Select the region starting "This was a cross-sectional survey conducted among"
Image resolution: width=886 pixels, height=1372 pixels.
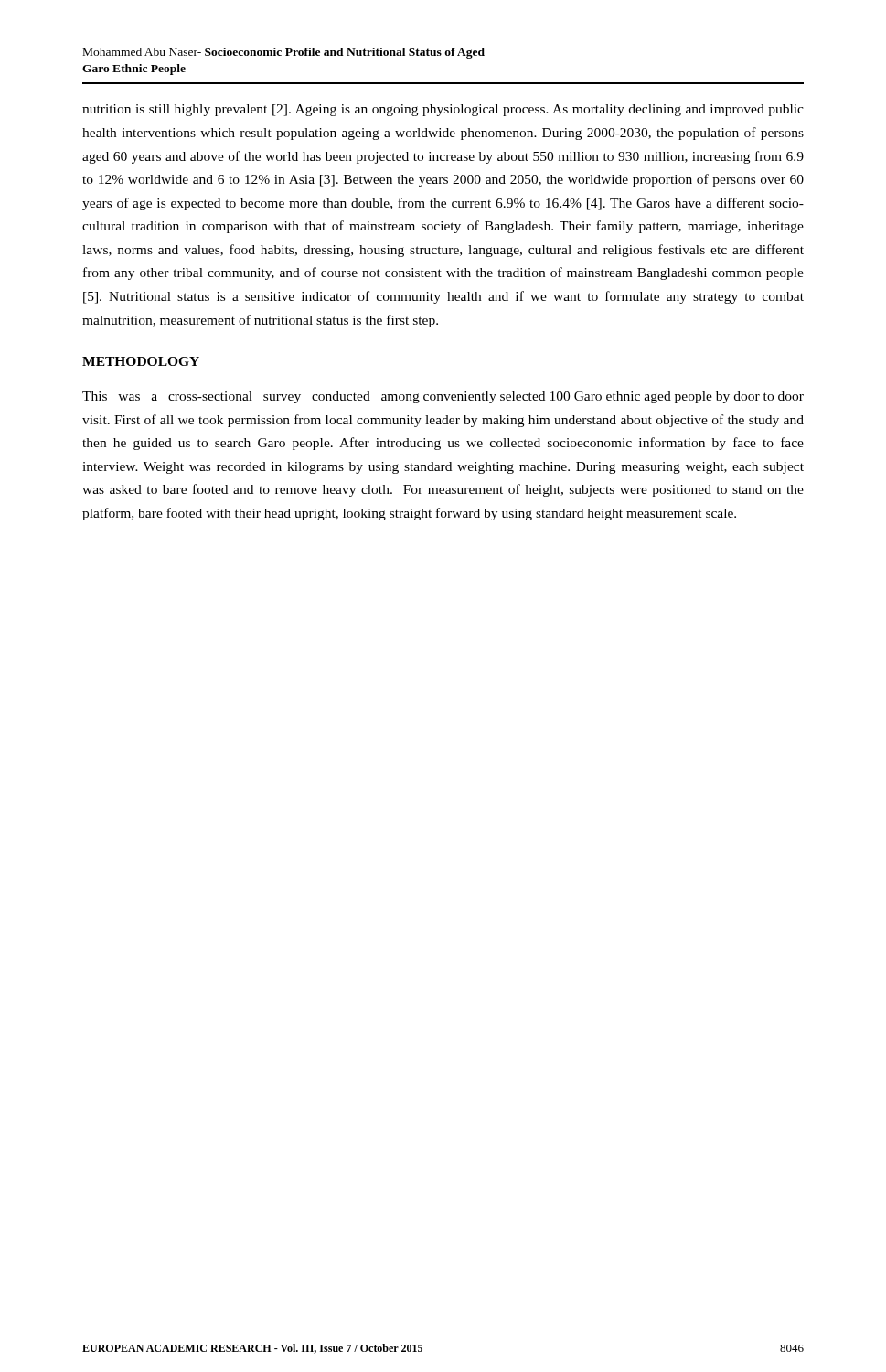(x=443, y=454)
